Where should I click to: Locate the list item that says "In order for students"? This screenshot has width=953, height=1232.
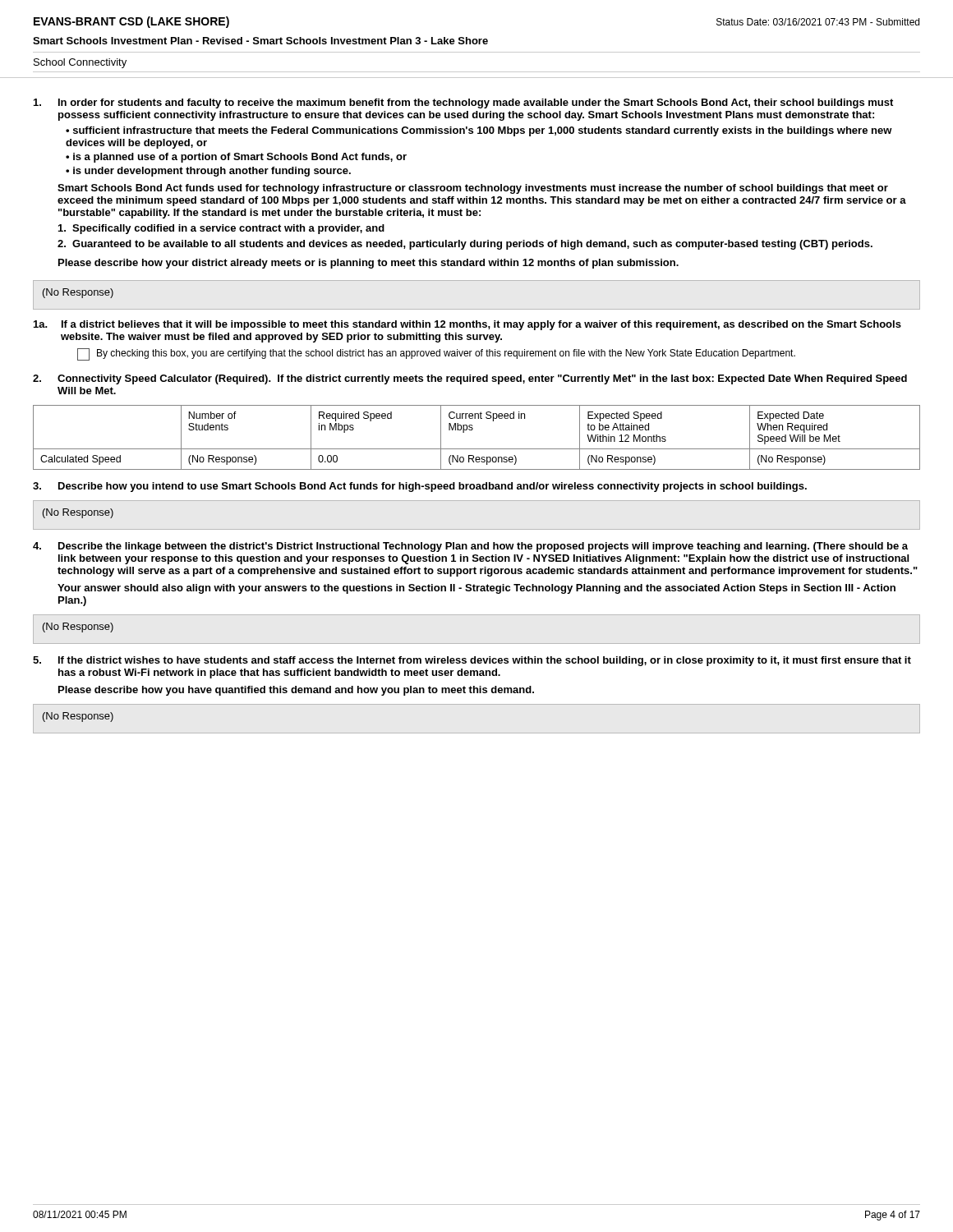click(476, 184)
